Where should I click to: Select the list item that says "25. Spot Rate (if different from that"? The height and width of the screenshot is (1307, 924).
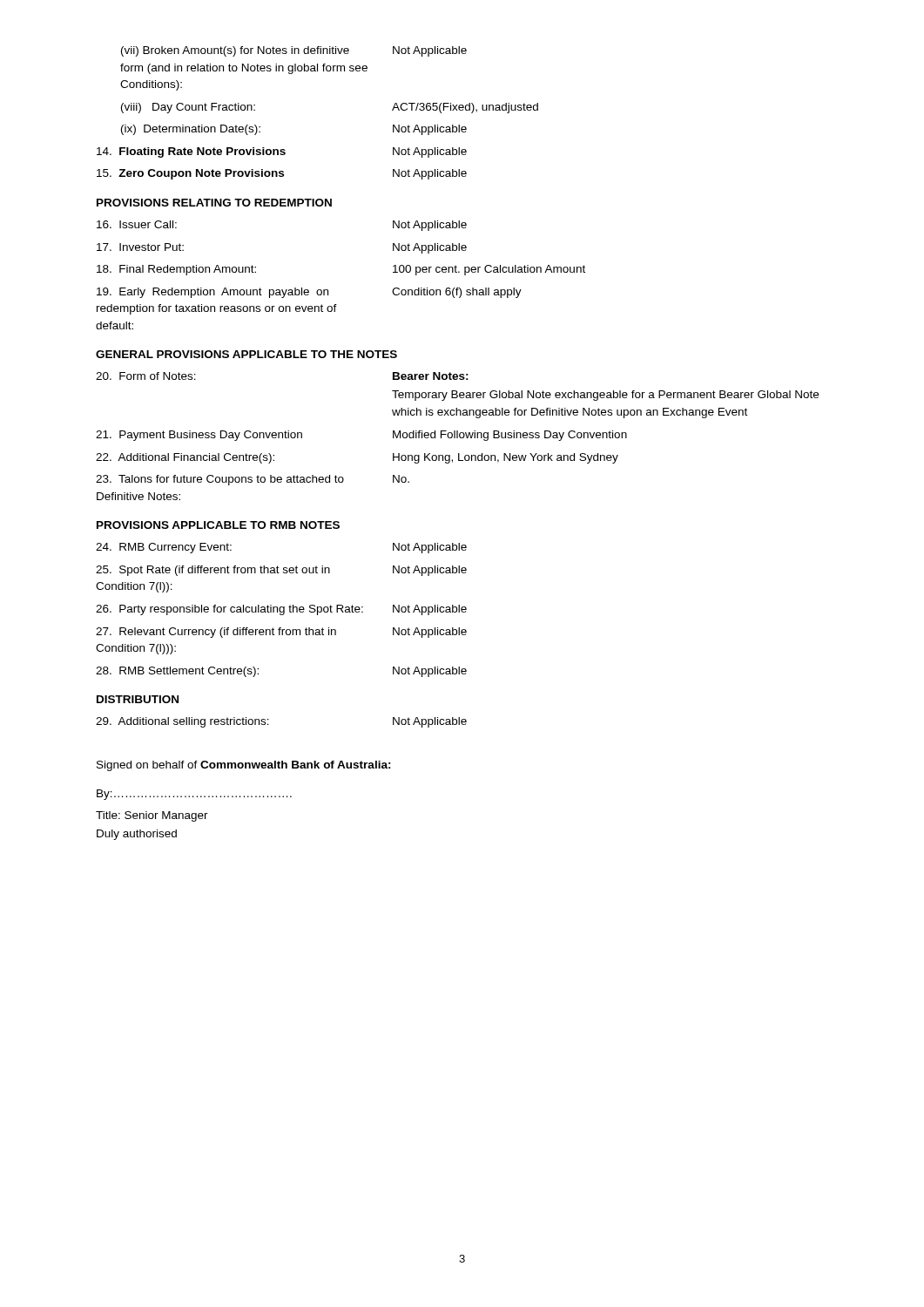470,578
